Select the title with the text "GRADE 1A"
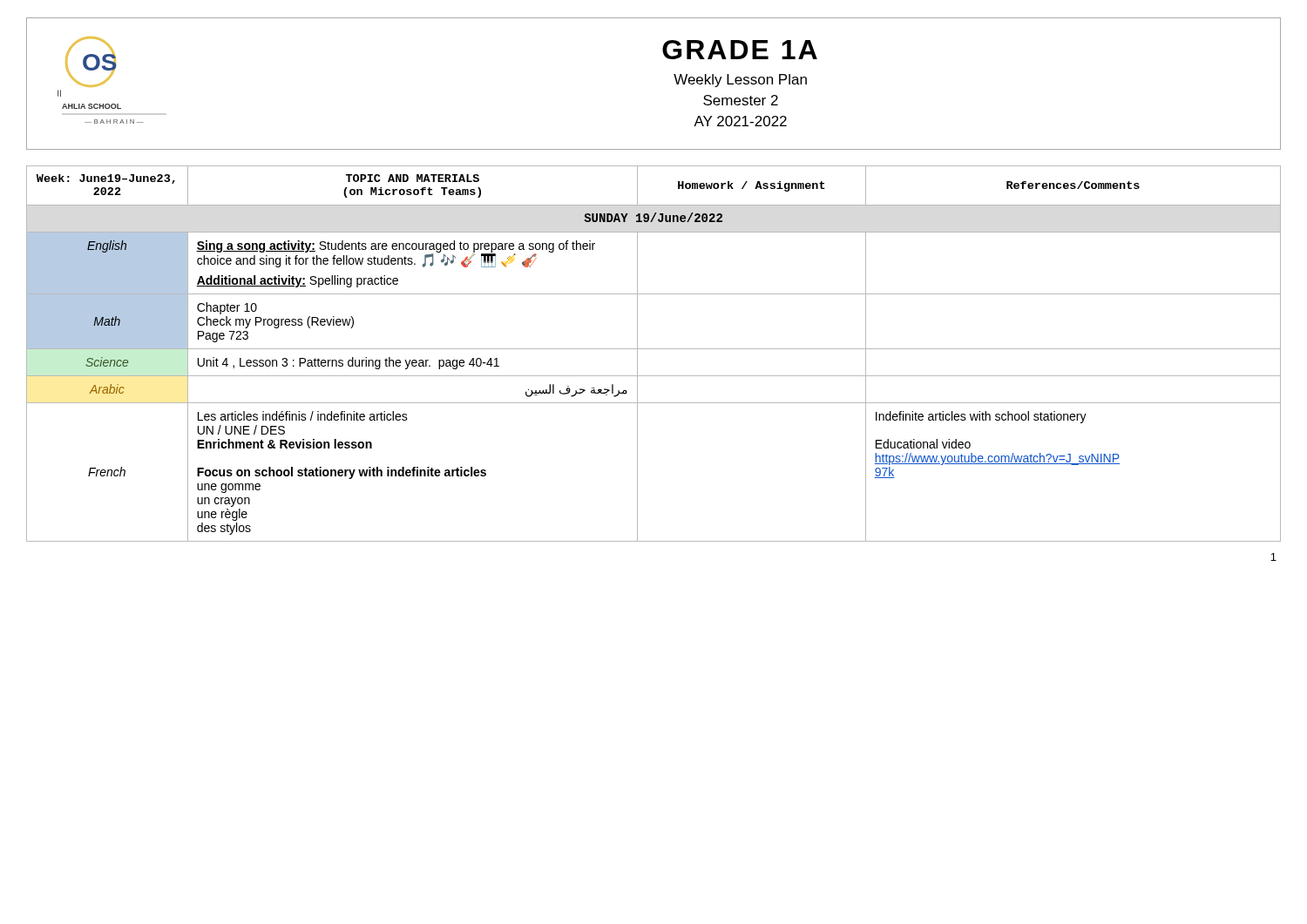1307x924 pixels. pyautogui.click(x=741, y=49)
